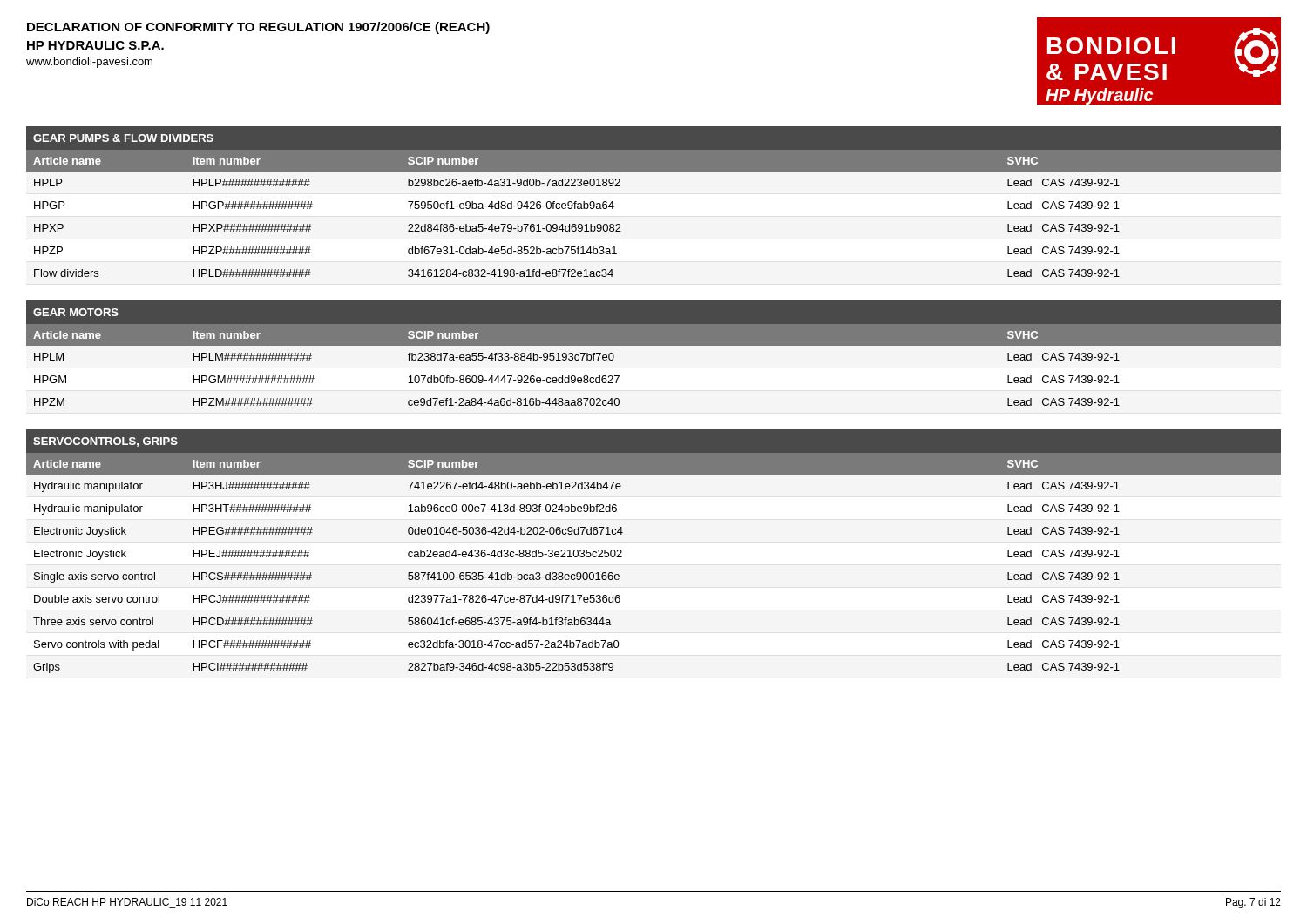
Task: Locate the table with the text "SERVOCONTROLS, GRIPS"
Action: click(654, 554)
